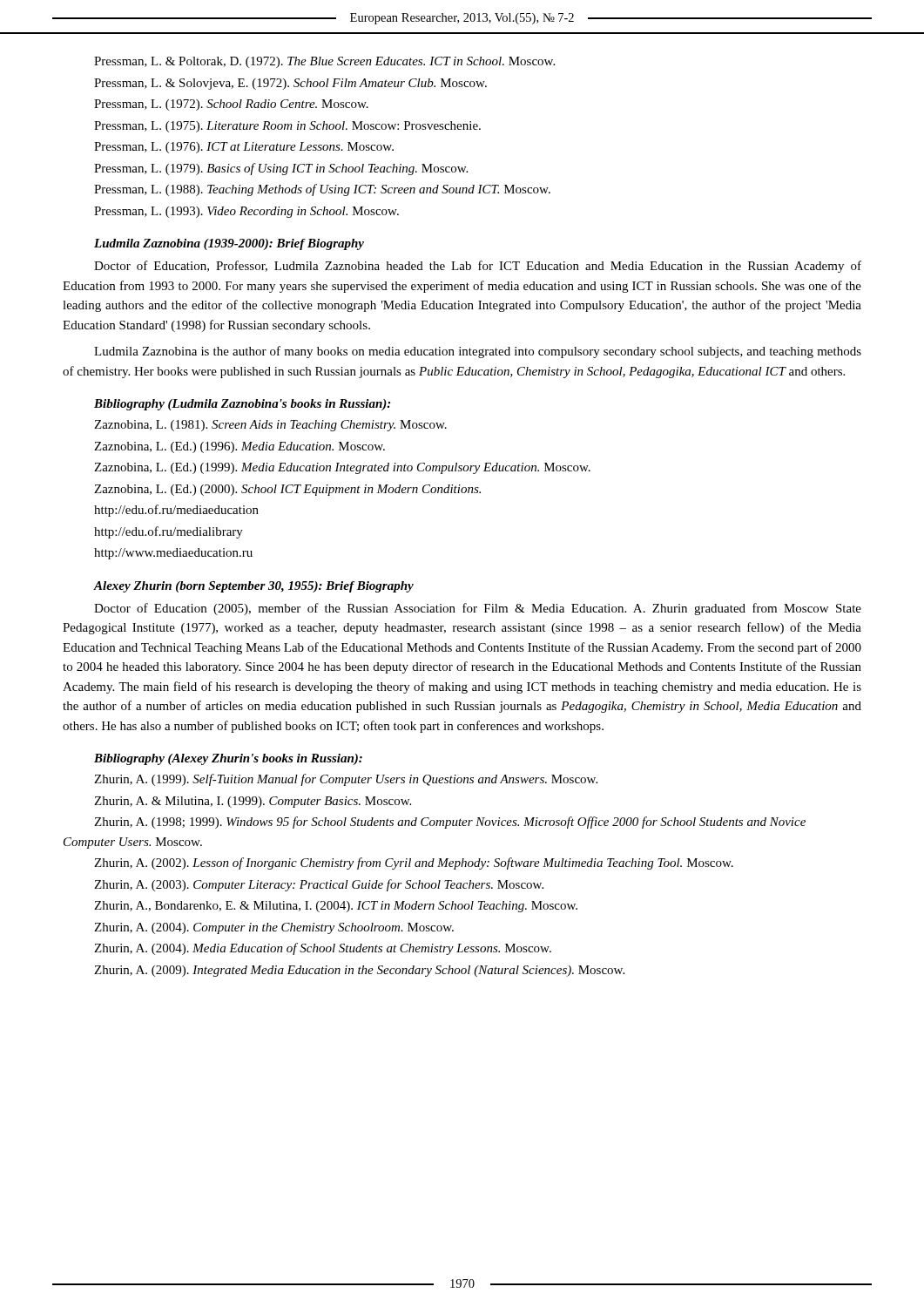Point to the block beginning "Pressman, L. (1975). Literature Room"
The width and height of the screenshot is (924, 1307).
tap(288, 125)
